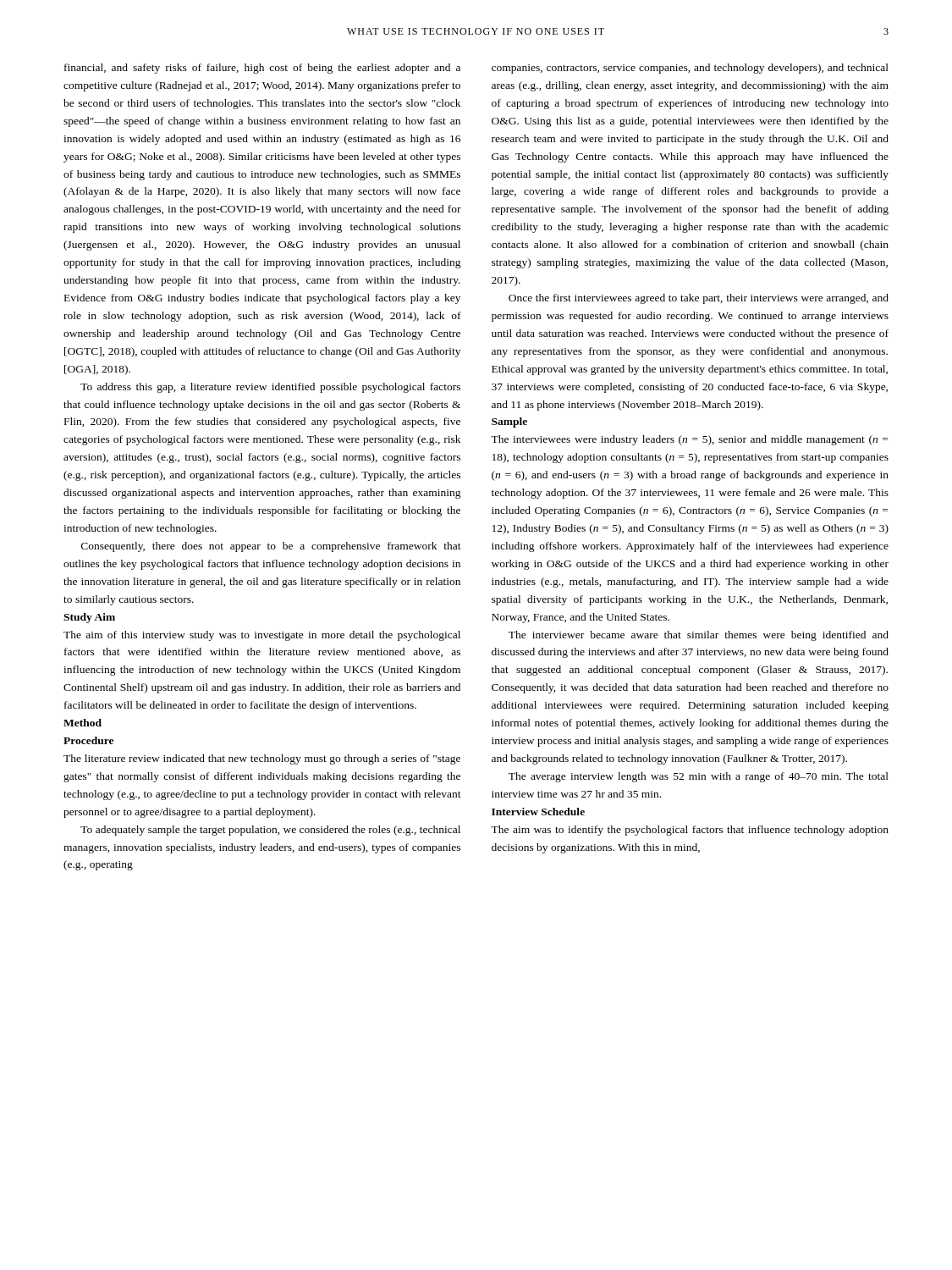Click on the text block containing "The literature review indicated that new technology must"
952x1270 pixels.
click(x=262, y=812)
